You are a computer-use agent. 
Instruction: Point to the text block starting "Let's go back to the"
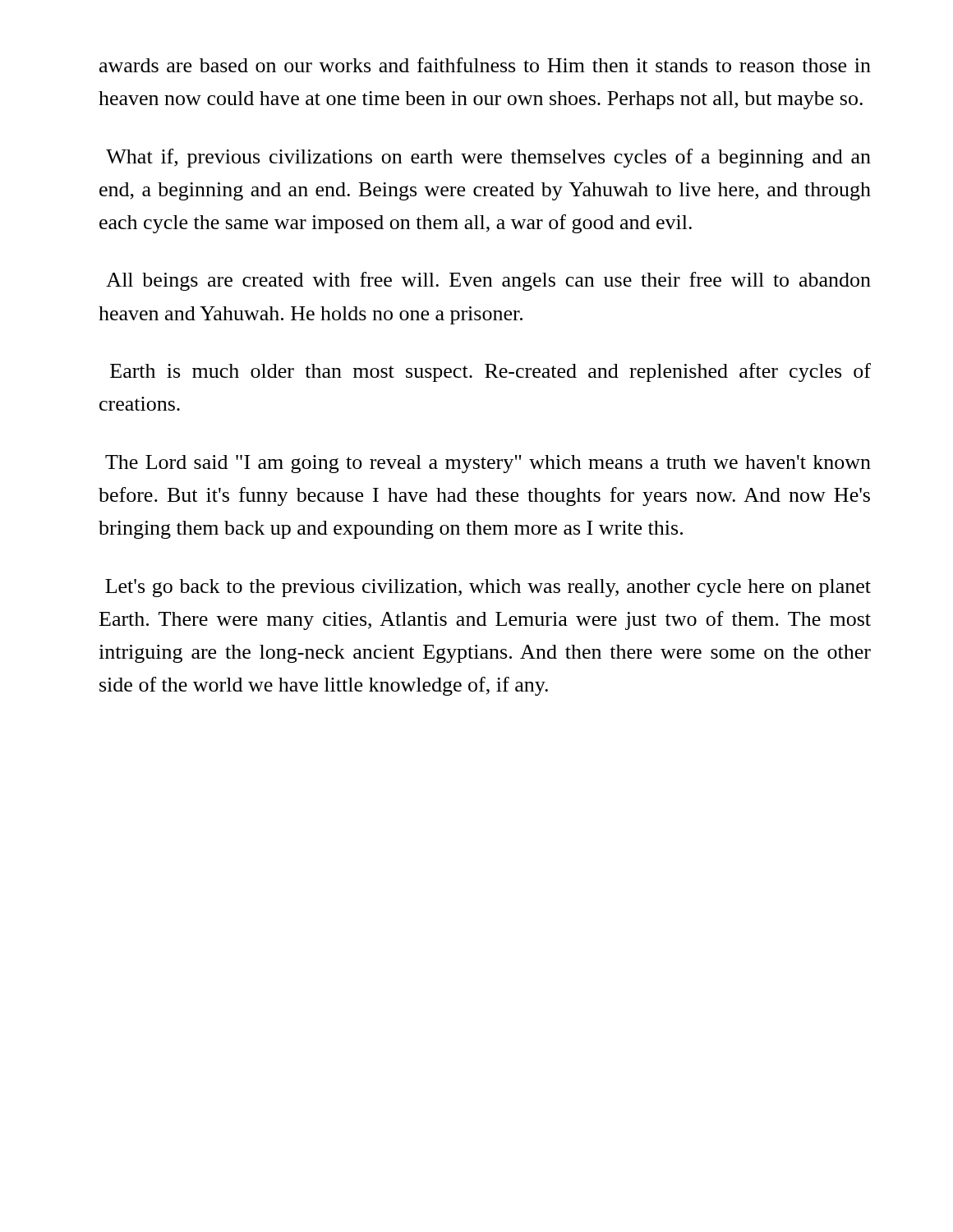pyautogui.click(x=485, y=635)
